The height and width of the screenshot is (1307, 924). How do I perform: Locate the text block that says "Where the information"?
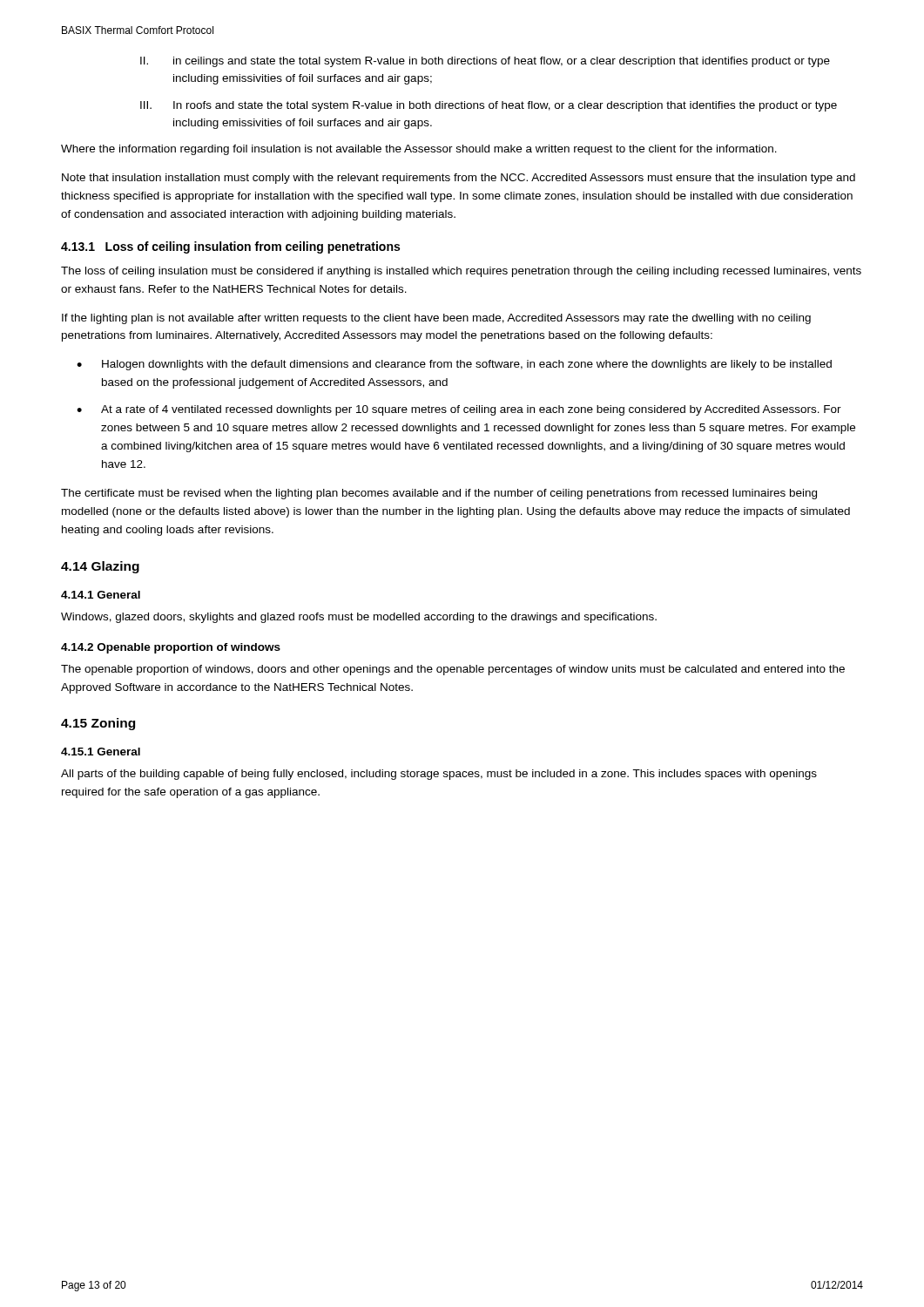tap(419, 149)
